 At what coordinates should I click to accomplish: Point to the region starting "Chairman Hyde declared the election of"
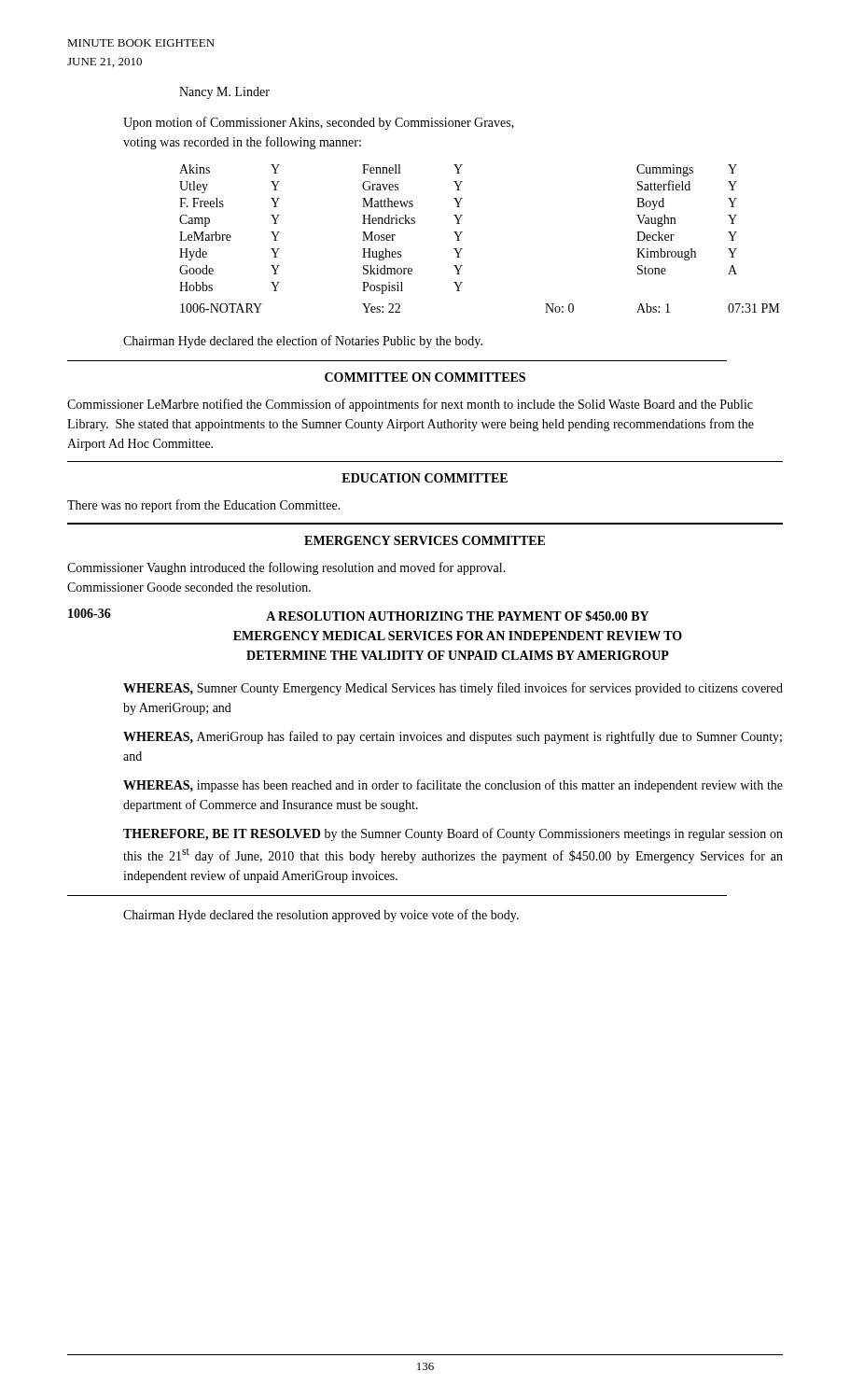coord(303,341)
